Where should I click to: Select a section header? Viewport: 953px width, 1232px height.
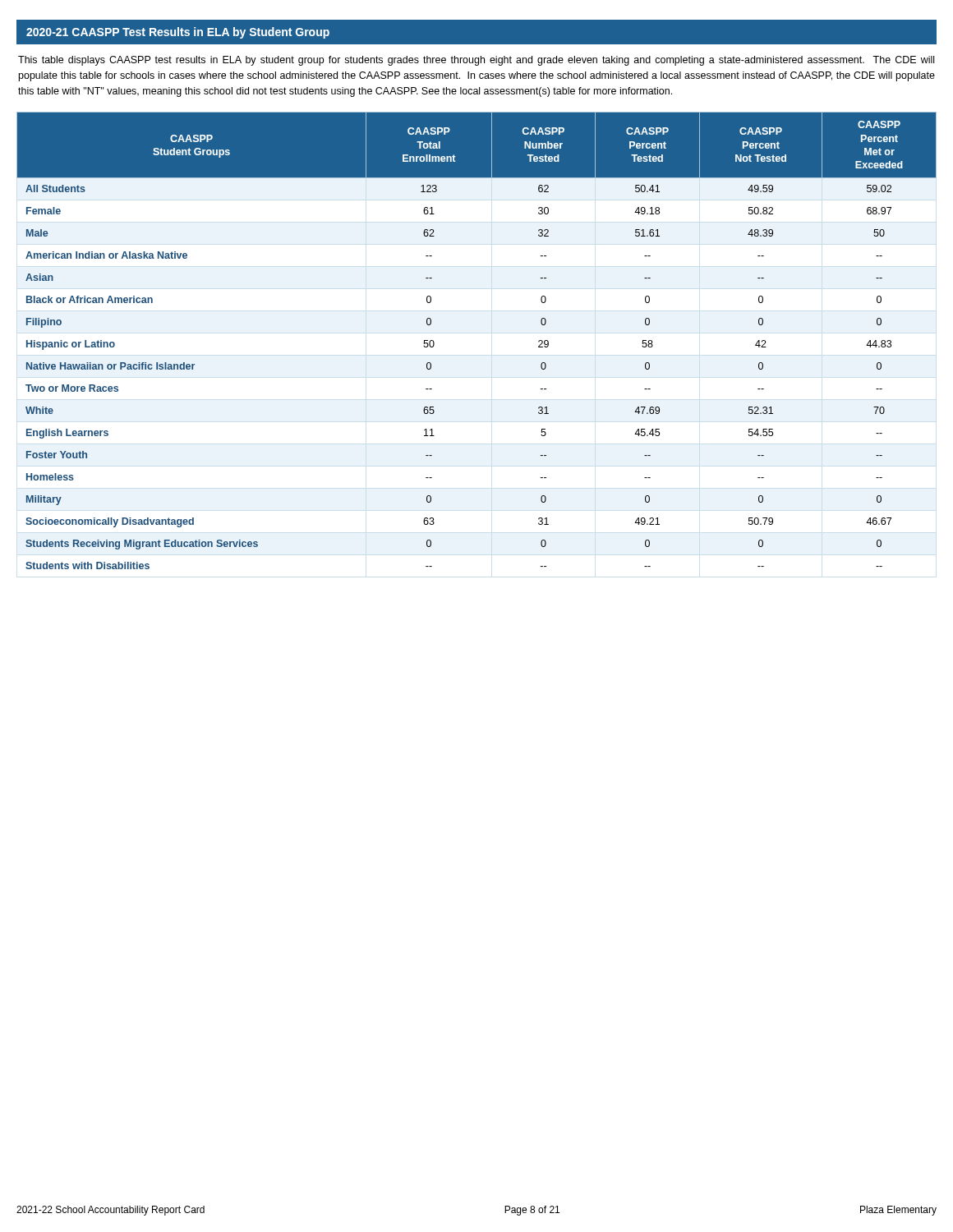pos(178,32)
